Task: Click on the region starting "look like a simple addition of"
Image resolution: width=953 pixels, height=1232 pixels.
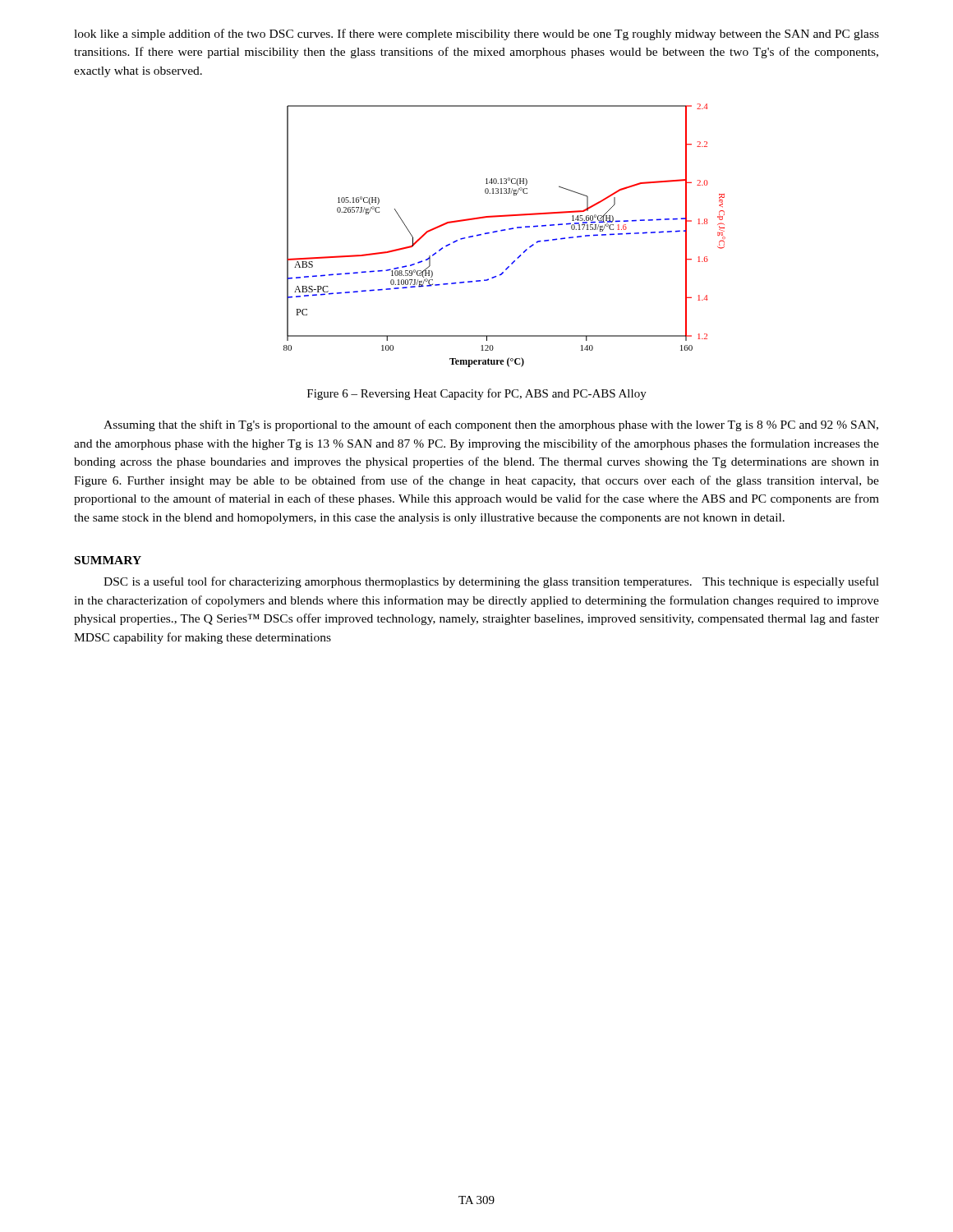Action: 476,52
